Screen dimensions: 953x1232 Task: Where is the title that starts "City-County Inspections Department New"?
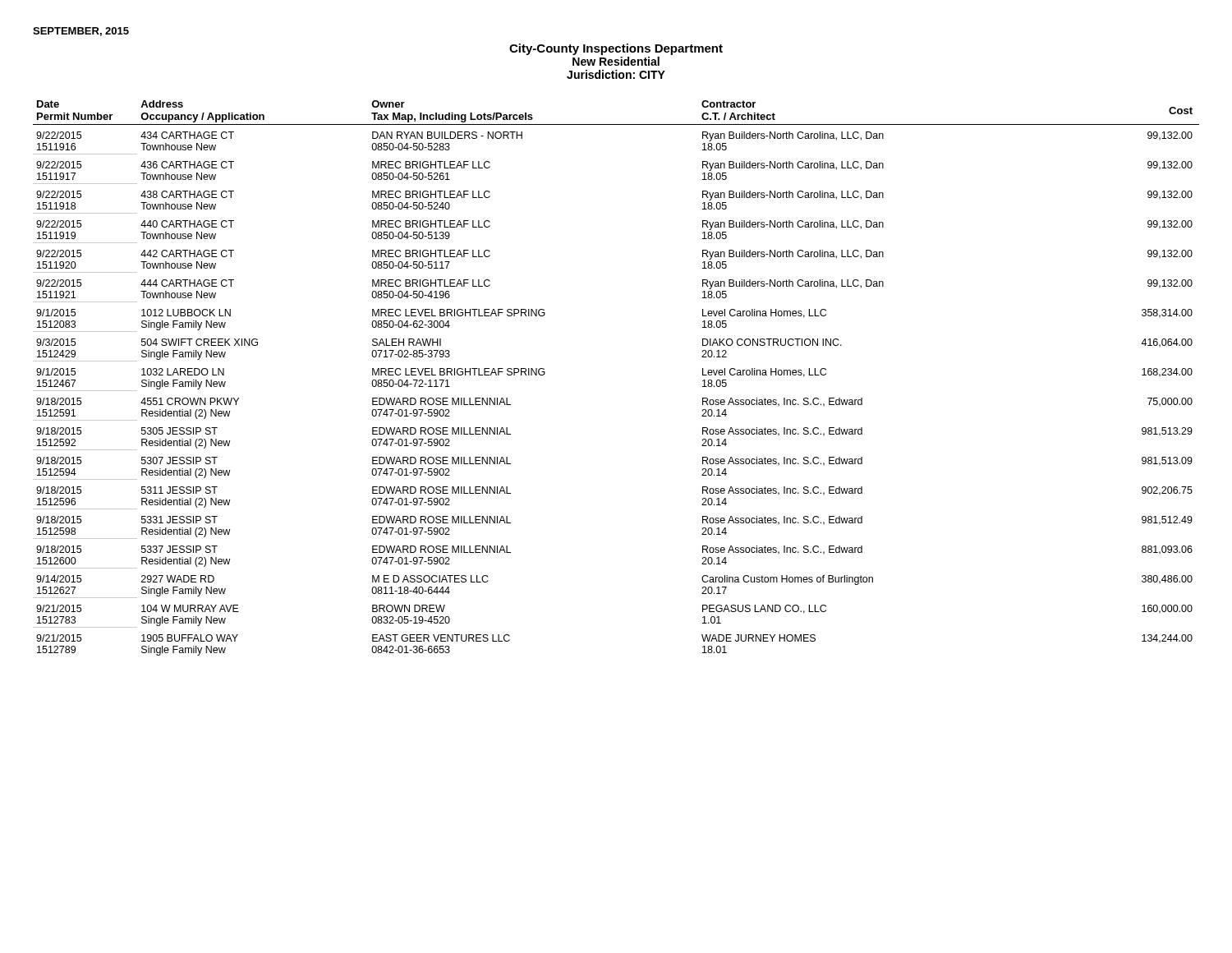(616, 61)
